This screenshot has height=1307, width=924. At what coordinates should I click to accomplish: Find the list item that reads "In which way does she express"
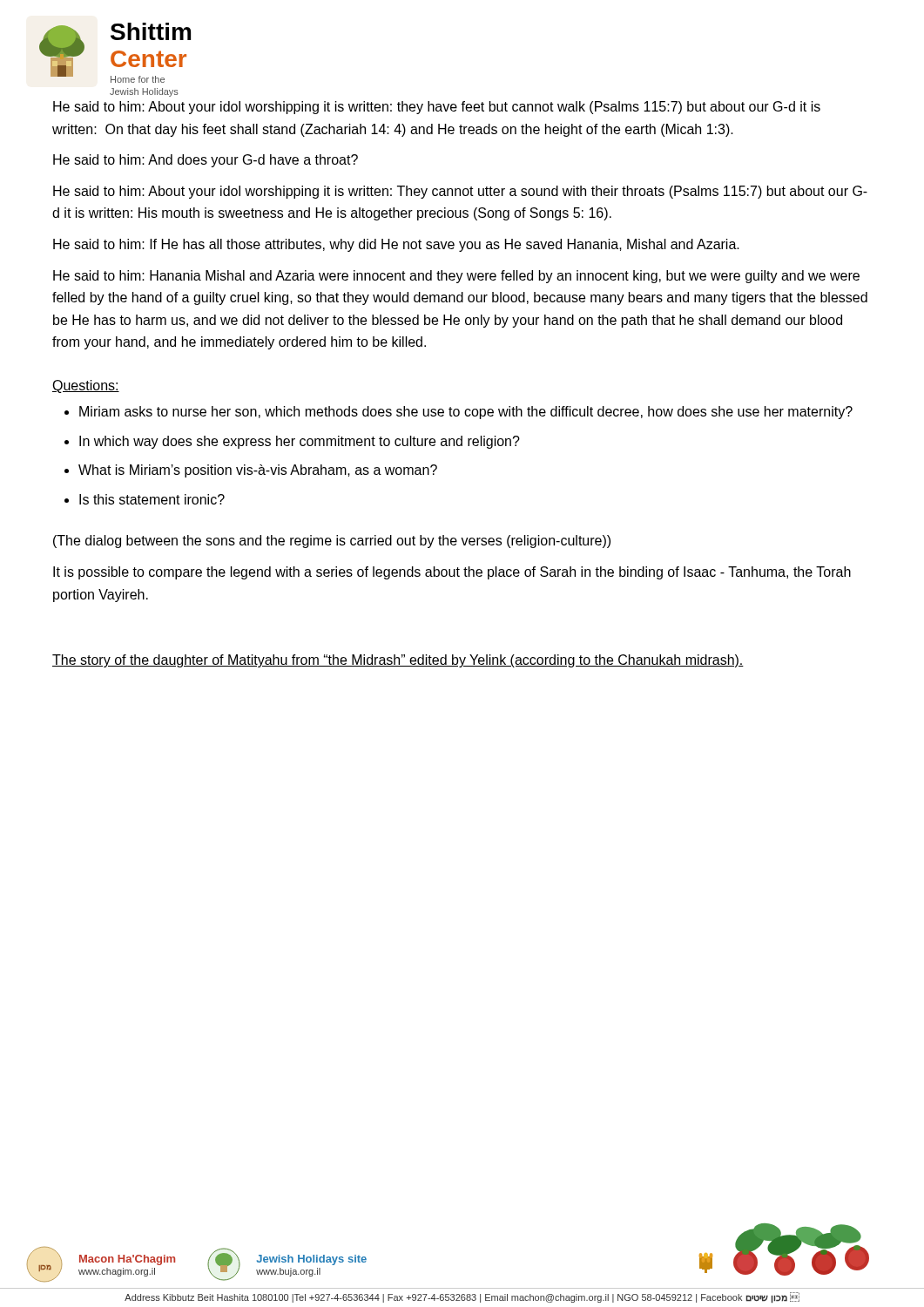pyautogui.click(x=299, y=441)
